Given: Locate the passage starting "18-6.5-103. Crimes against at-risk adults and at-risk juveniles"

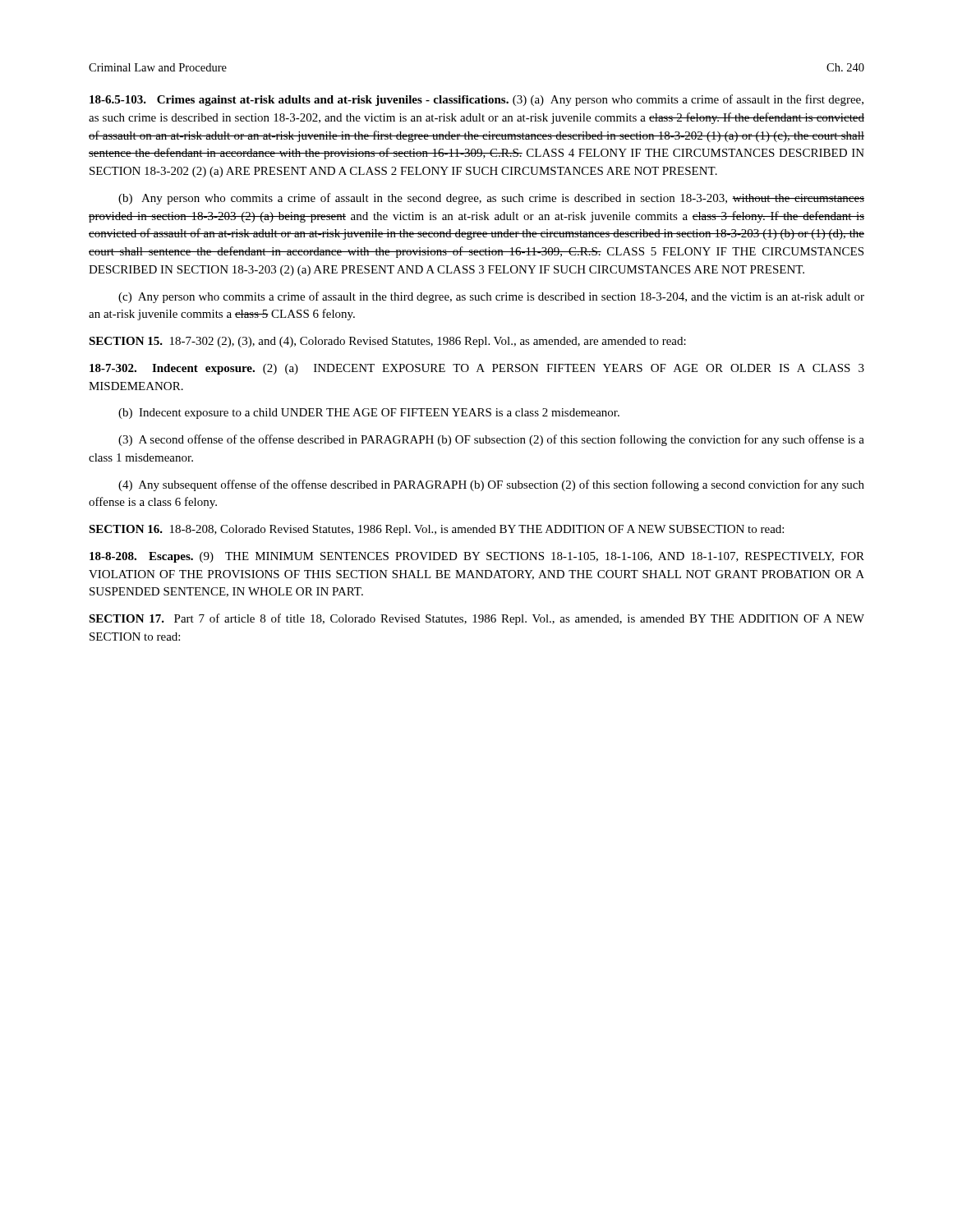Looking at the screenshot, I should [476, 135].
